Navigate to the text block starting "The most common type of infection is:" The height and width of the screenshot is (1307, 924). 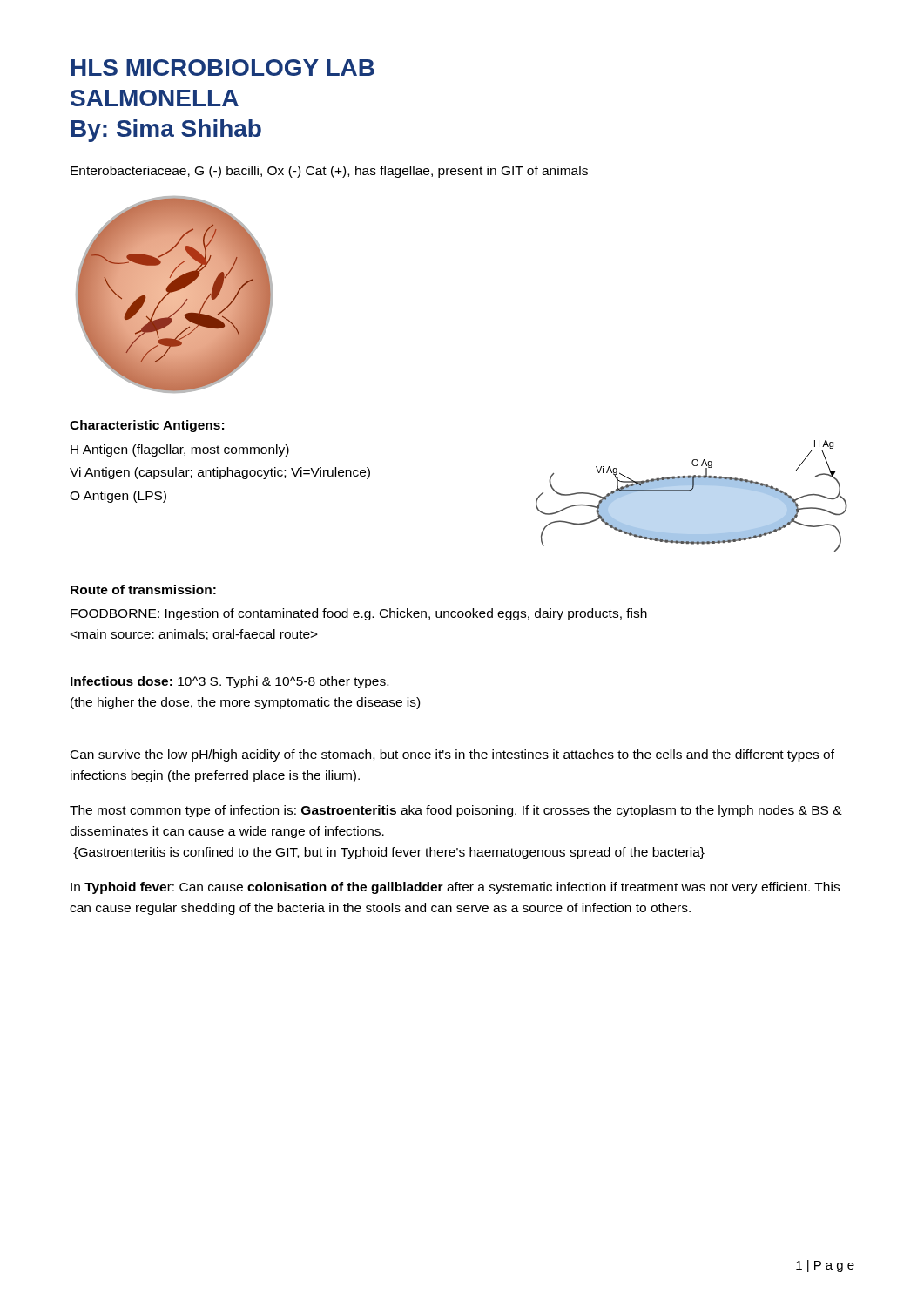456,811
